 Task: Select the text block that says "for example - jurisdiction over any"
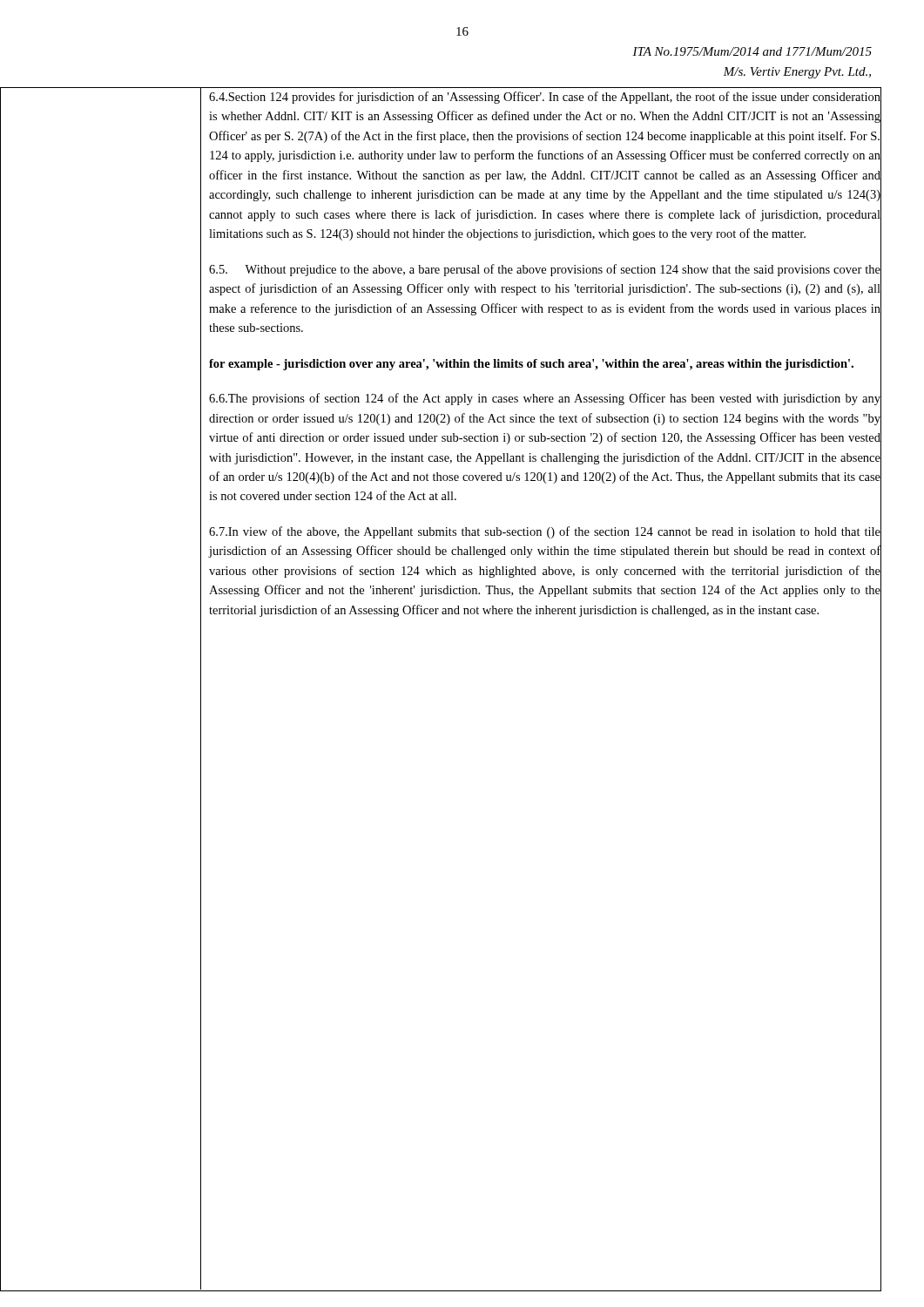pyautogui.click(x=532, y=363)
